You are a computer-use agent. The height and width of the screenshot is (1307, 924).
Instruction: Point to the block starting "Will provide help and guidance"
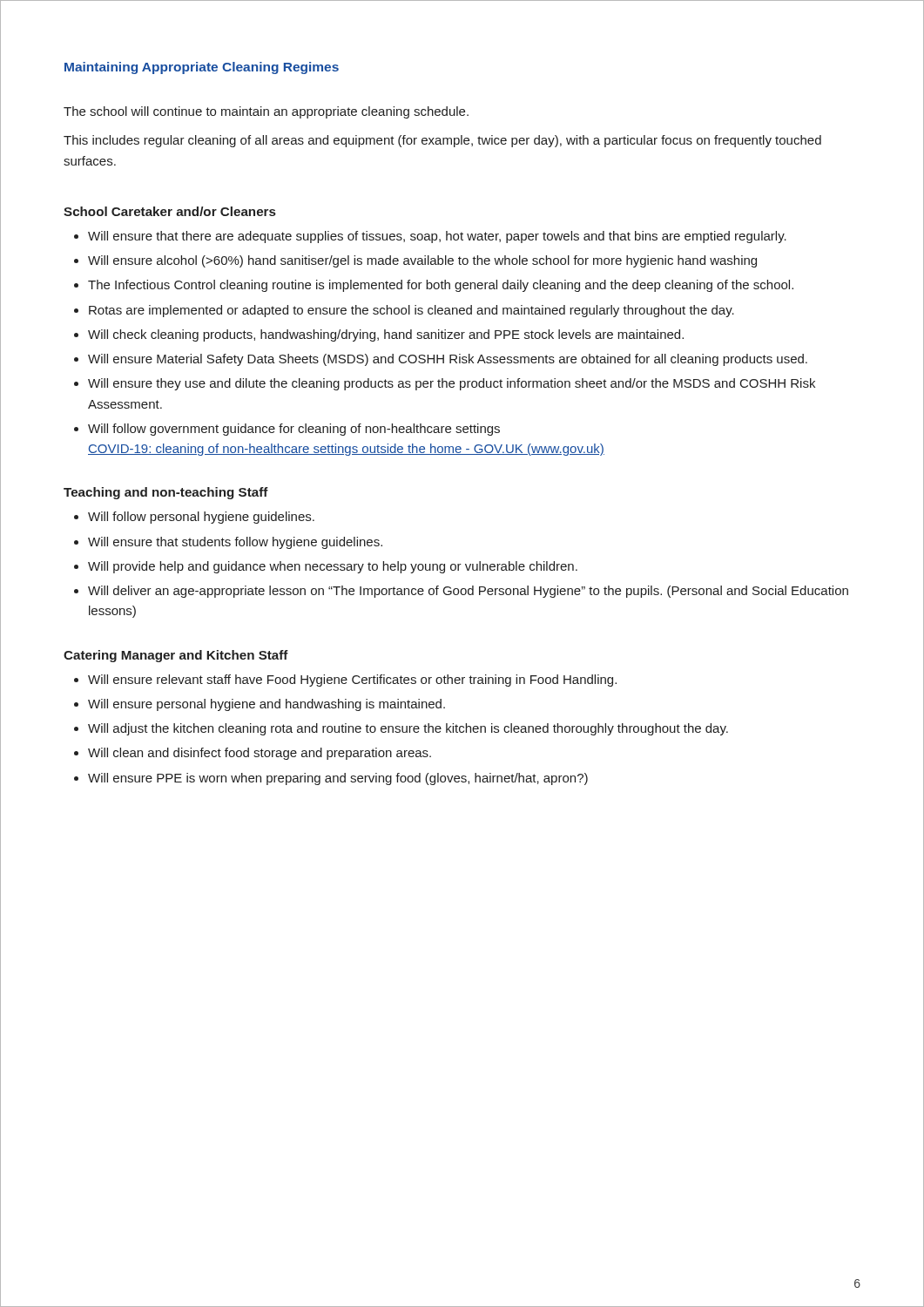click(333, 566)
